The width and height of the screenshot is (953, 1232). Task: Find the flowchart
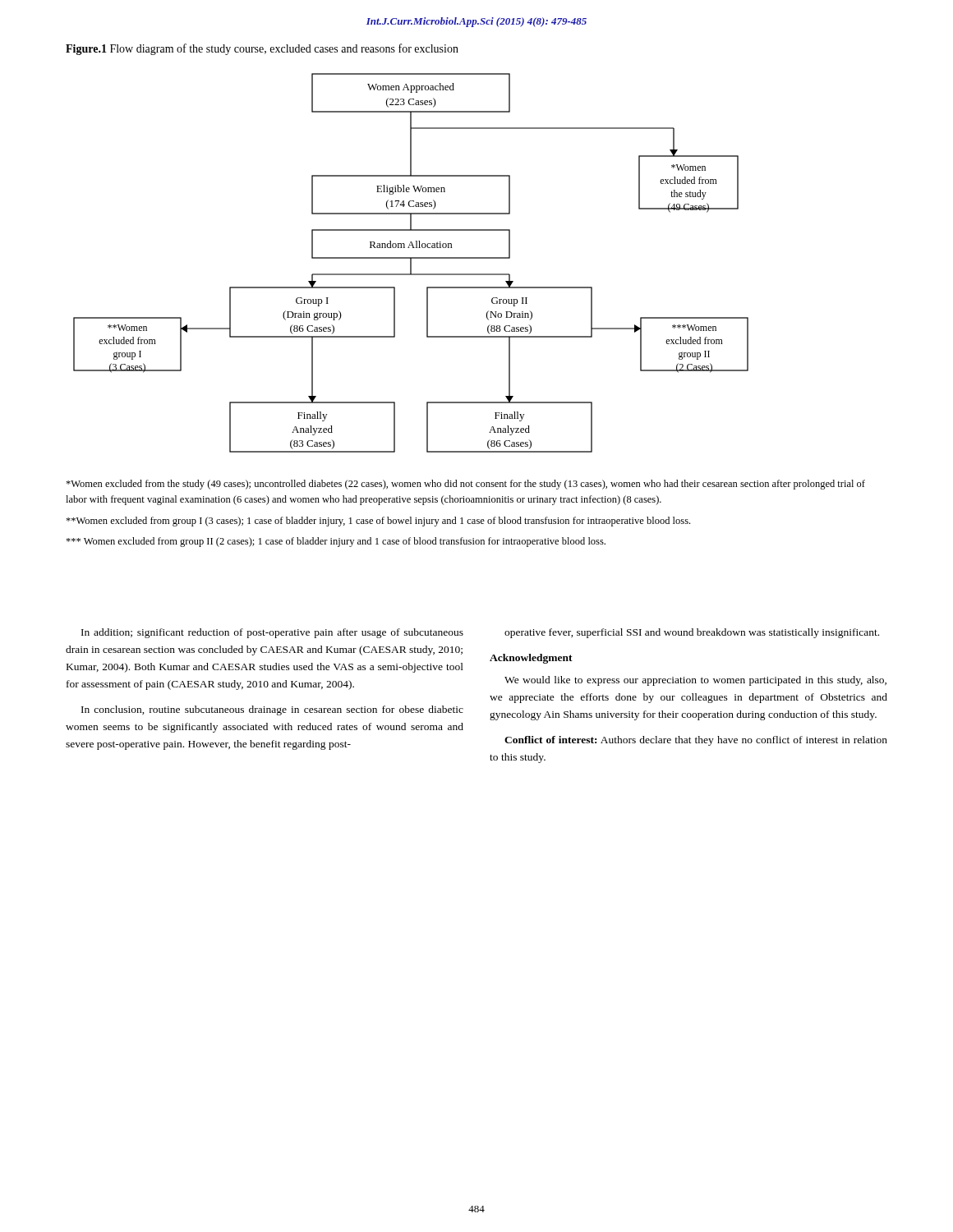click(x=476, y=269)
